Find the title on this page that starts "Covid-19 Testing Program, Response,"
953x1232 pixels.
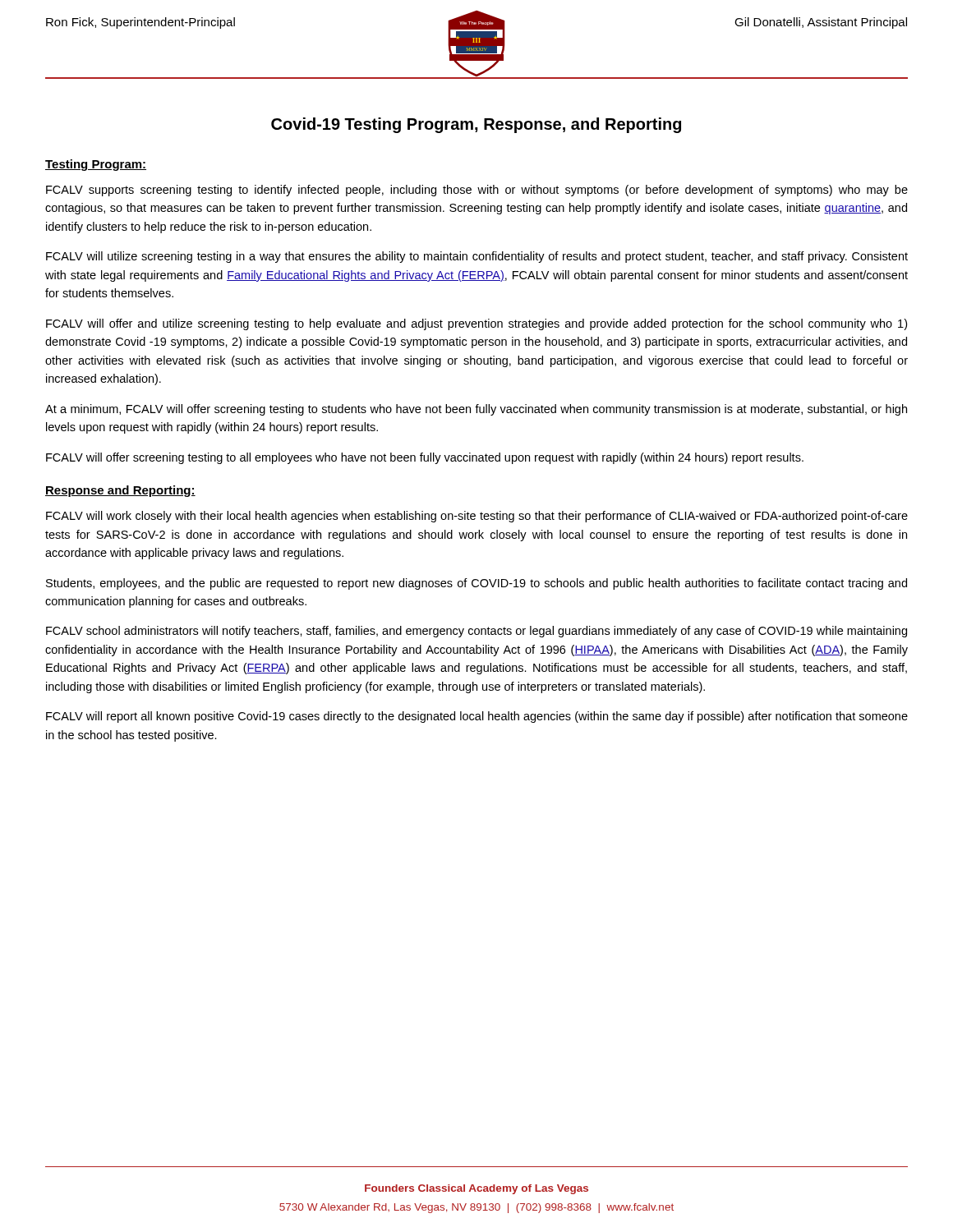point(476,124)
